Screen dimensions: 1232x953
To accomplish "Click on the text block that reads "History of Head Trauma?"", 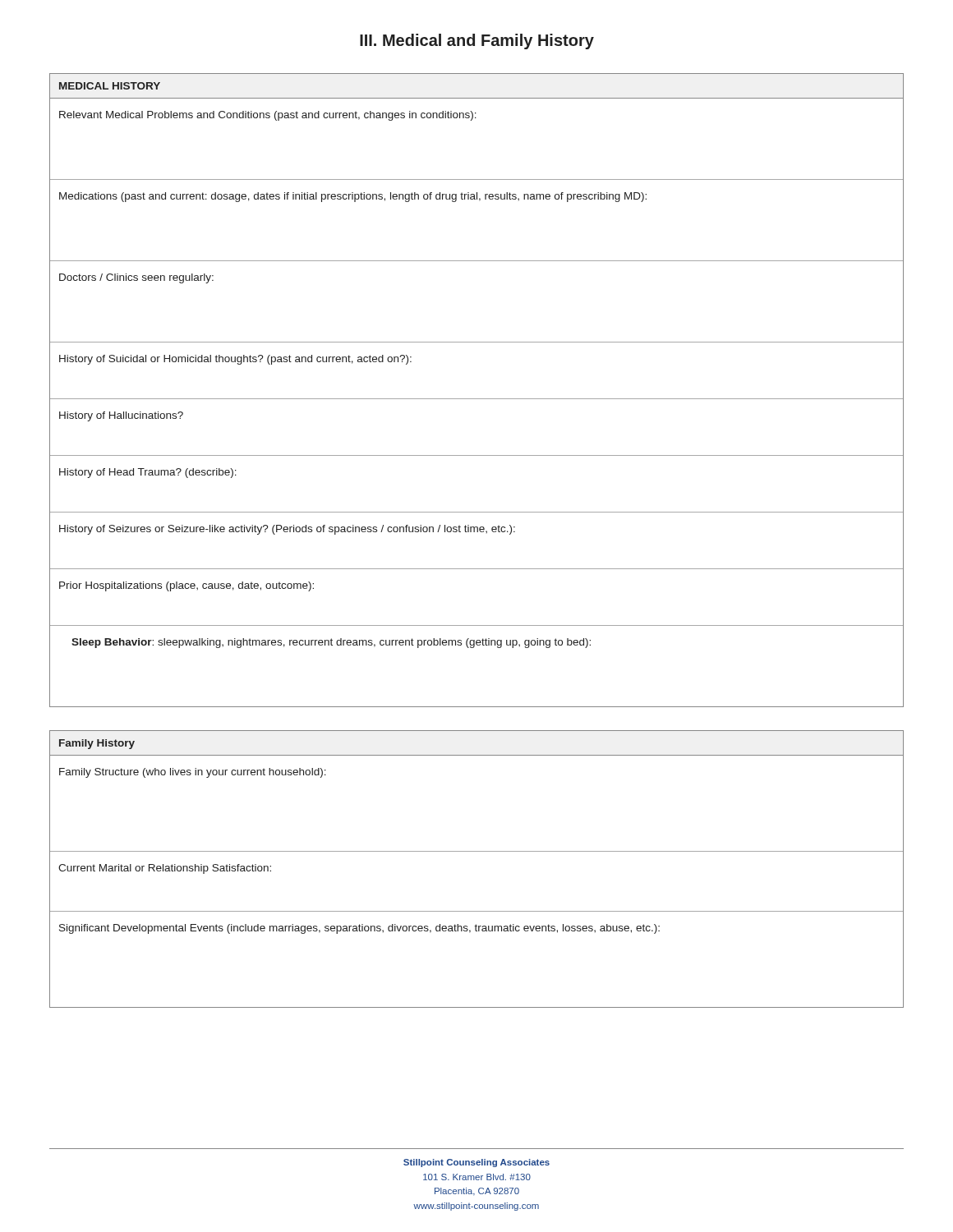I will (x=148, y=472).
